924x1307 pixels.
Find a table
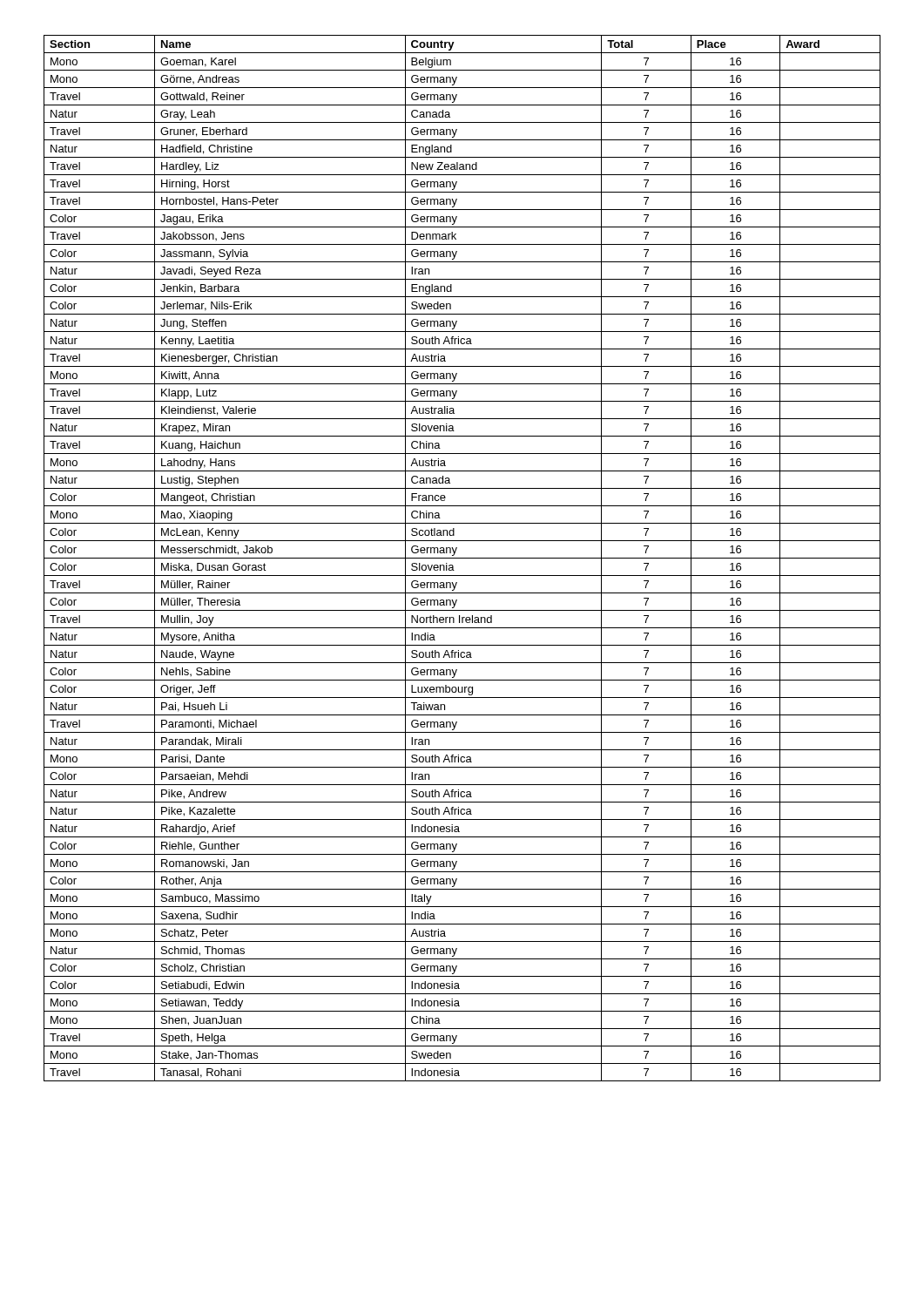(462, 558)
